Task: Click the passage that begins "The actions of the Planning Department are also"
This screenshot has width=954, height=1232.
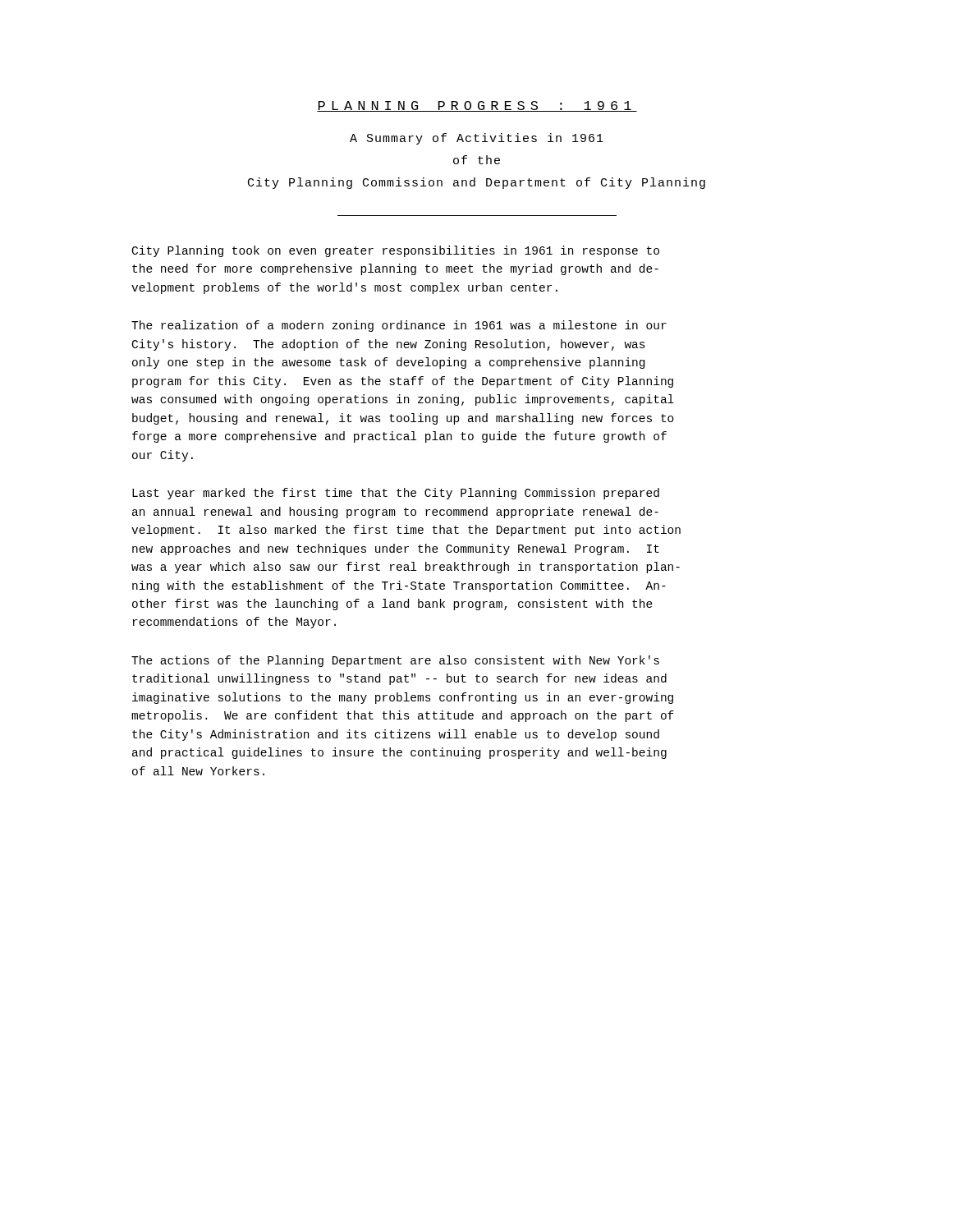Action: pos(403,716)
